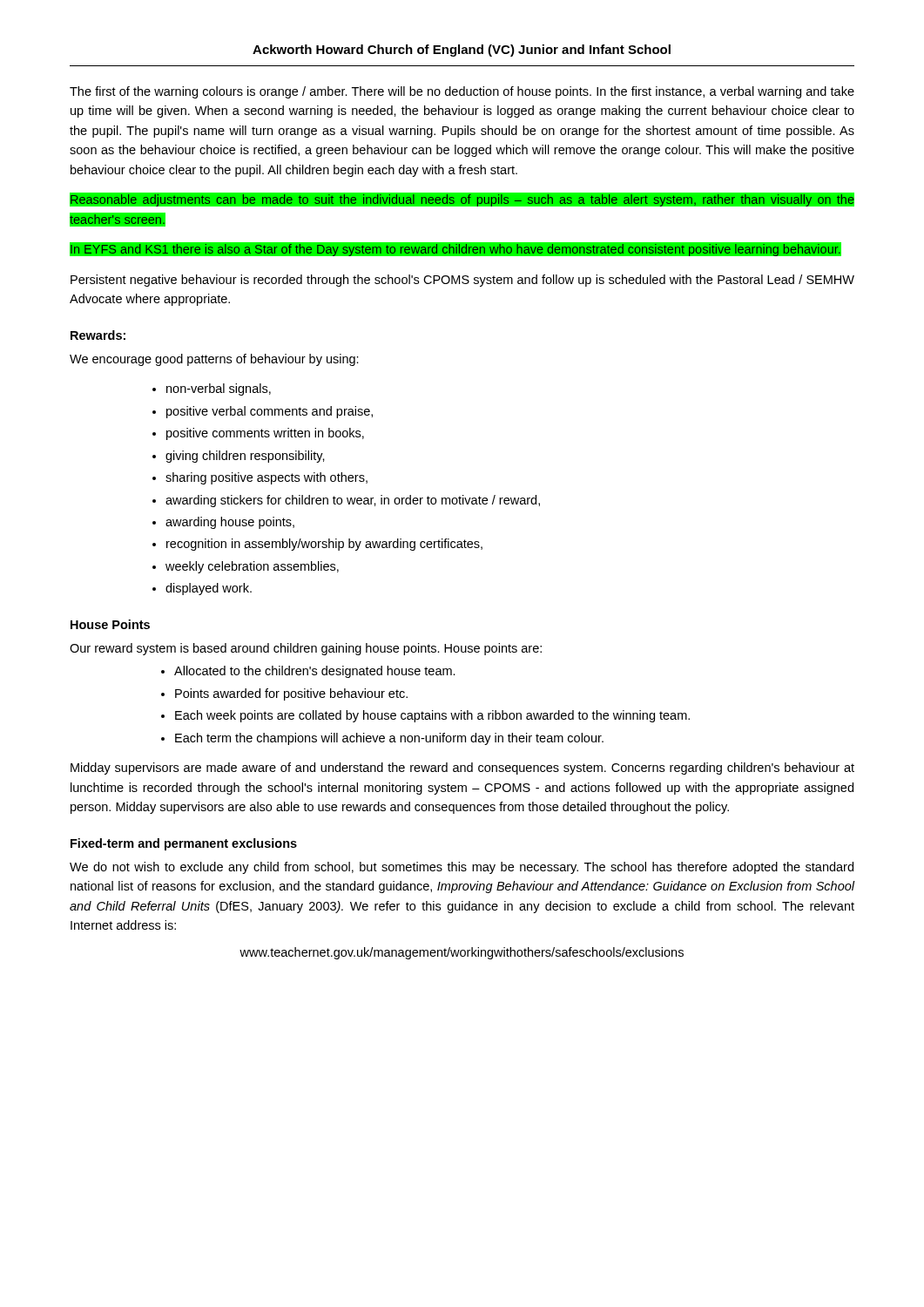Navigate to the element starting "positive verbal comments and"
924x1307 pixels.
tap(270, 411)
